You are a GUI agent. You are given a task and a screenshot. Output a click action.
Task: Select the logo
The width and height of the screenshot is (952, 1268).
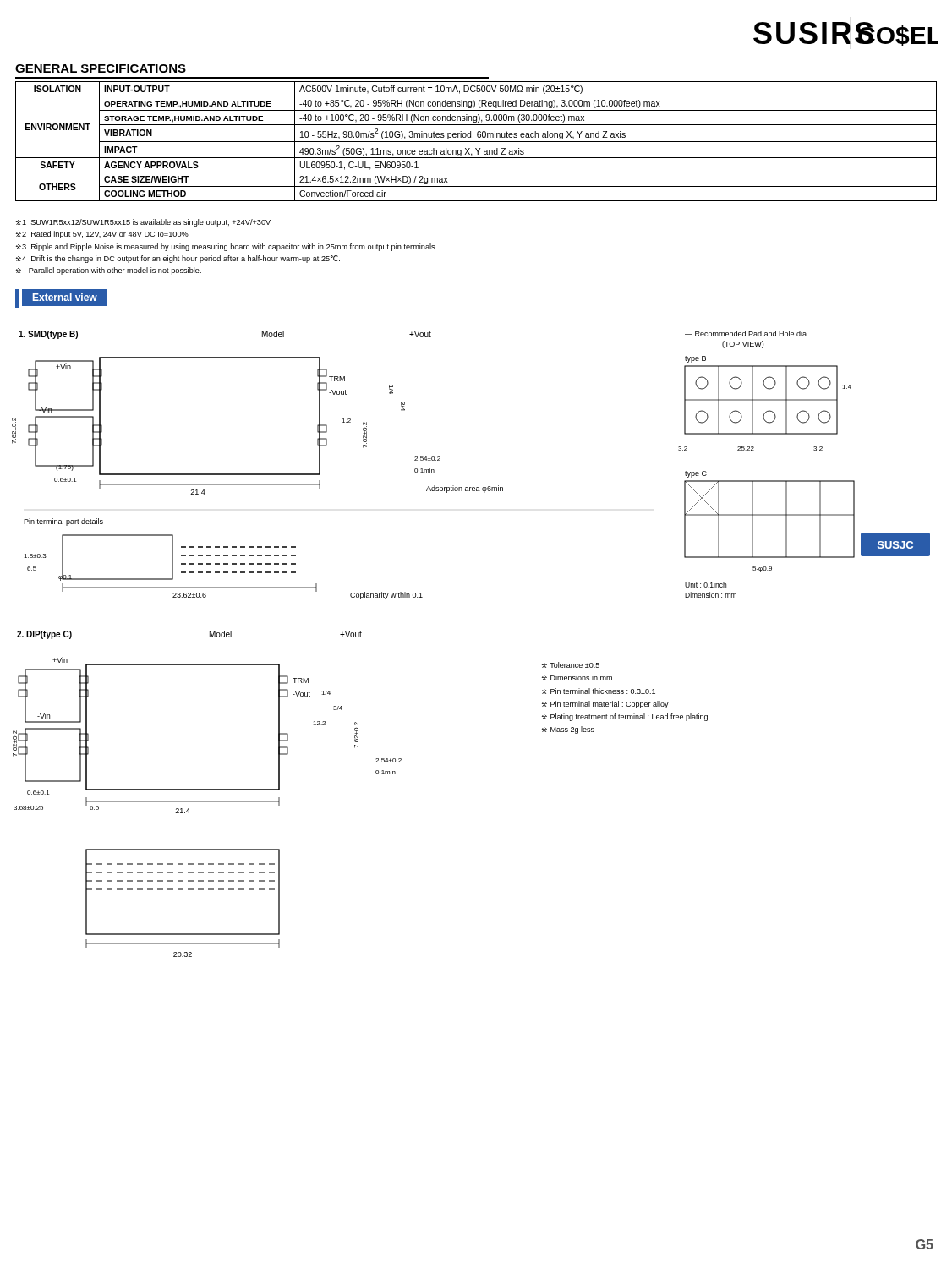pyautogui.click(x=845, y=32)
